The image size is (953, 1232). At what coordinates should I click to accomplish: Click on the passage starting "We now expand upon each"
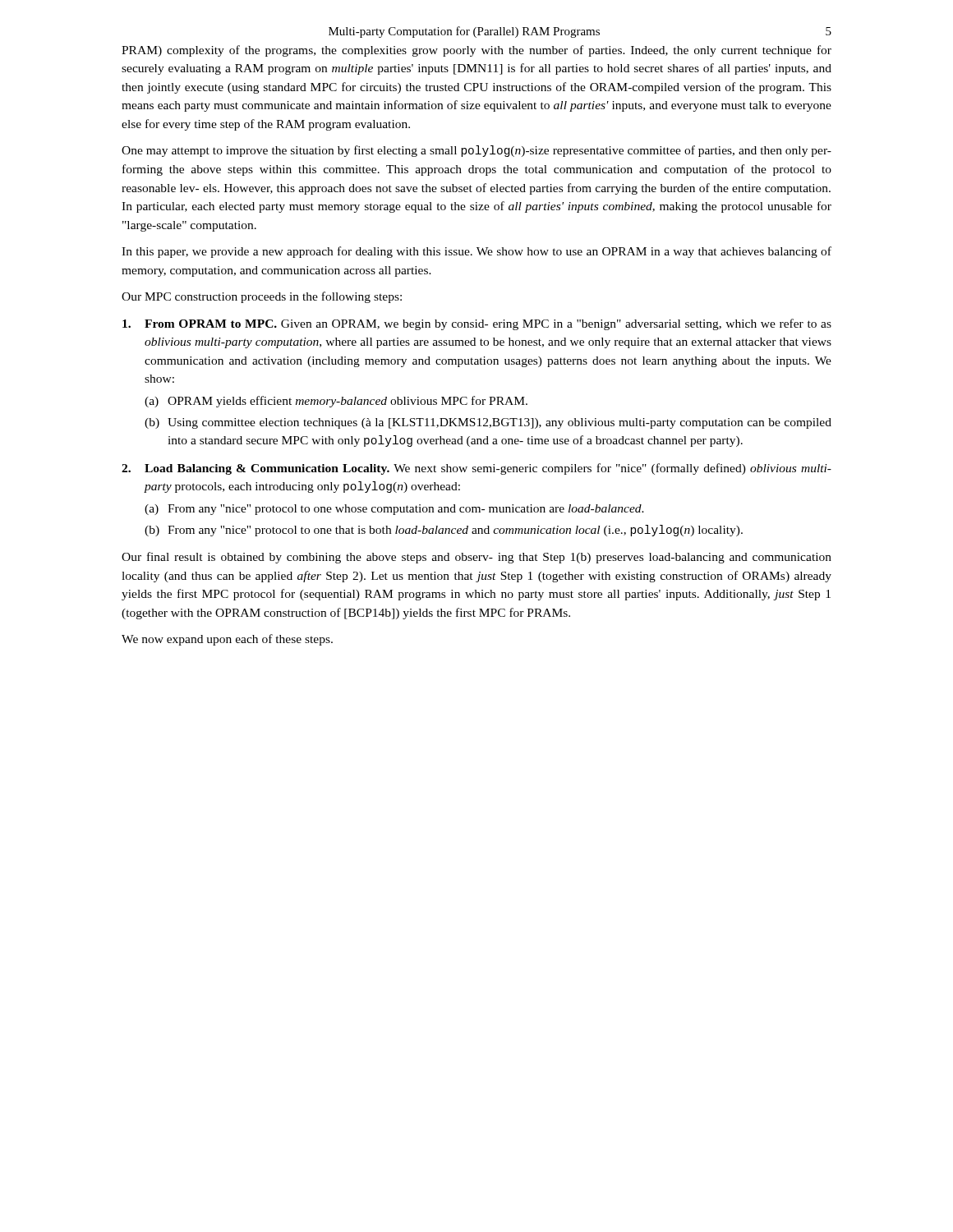(x=227, y=640)
